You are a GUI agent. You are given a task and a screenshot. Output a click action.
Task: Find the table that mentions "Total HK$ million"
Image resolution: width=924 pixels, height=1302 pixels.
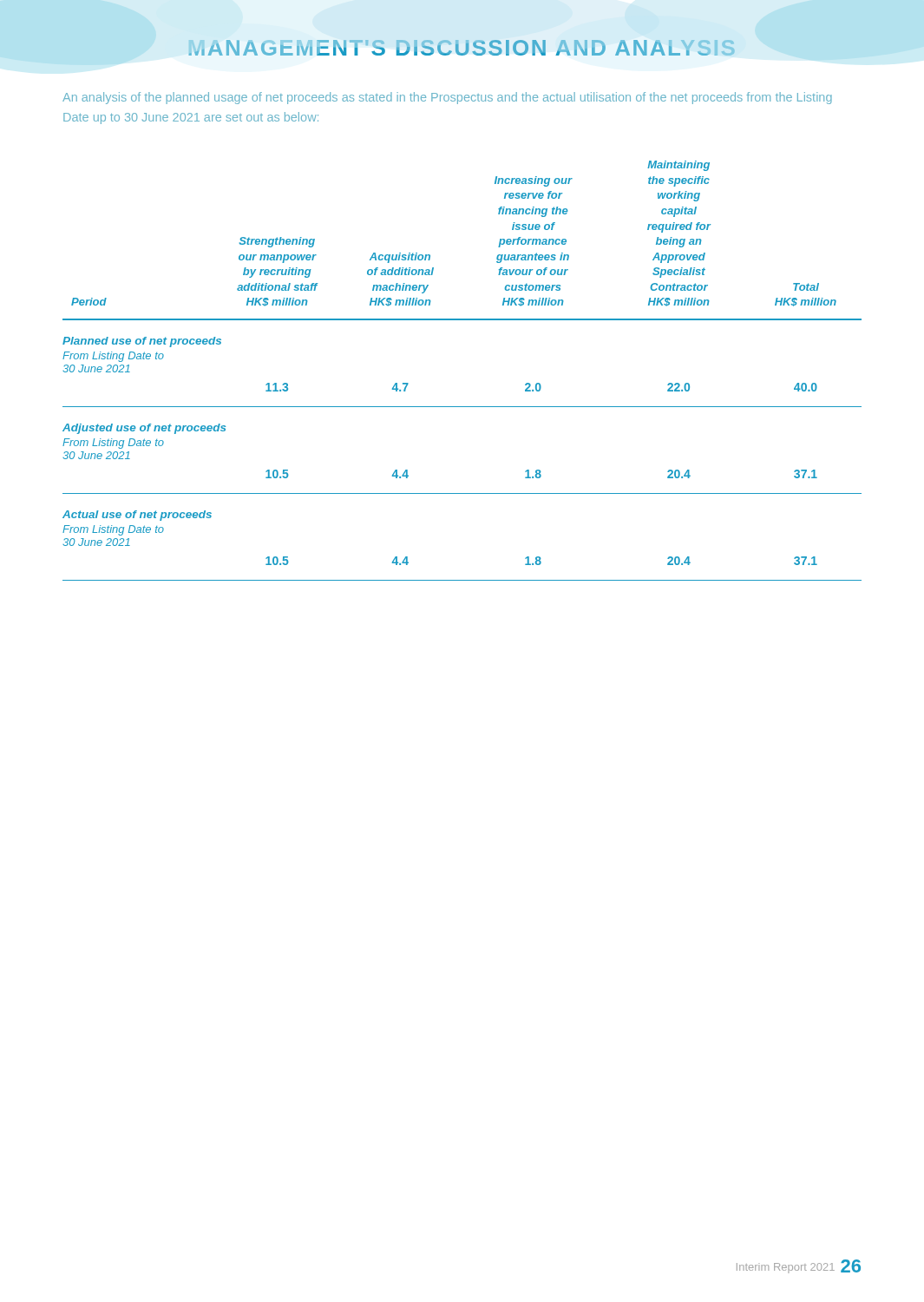click(x=462, y=366)
